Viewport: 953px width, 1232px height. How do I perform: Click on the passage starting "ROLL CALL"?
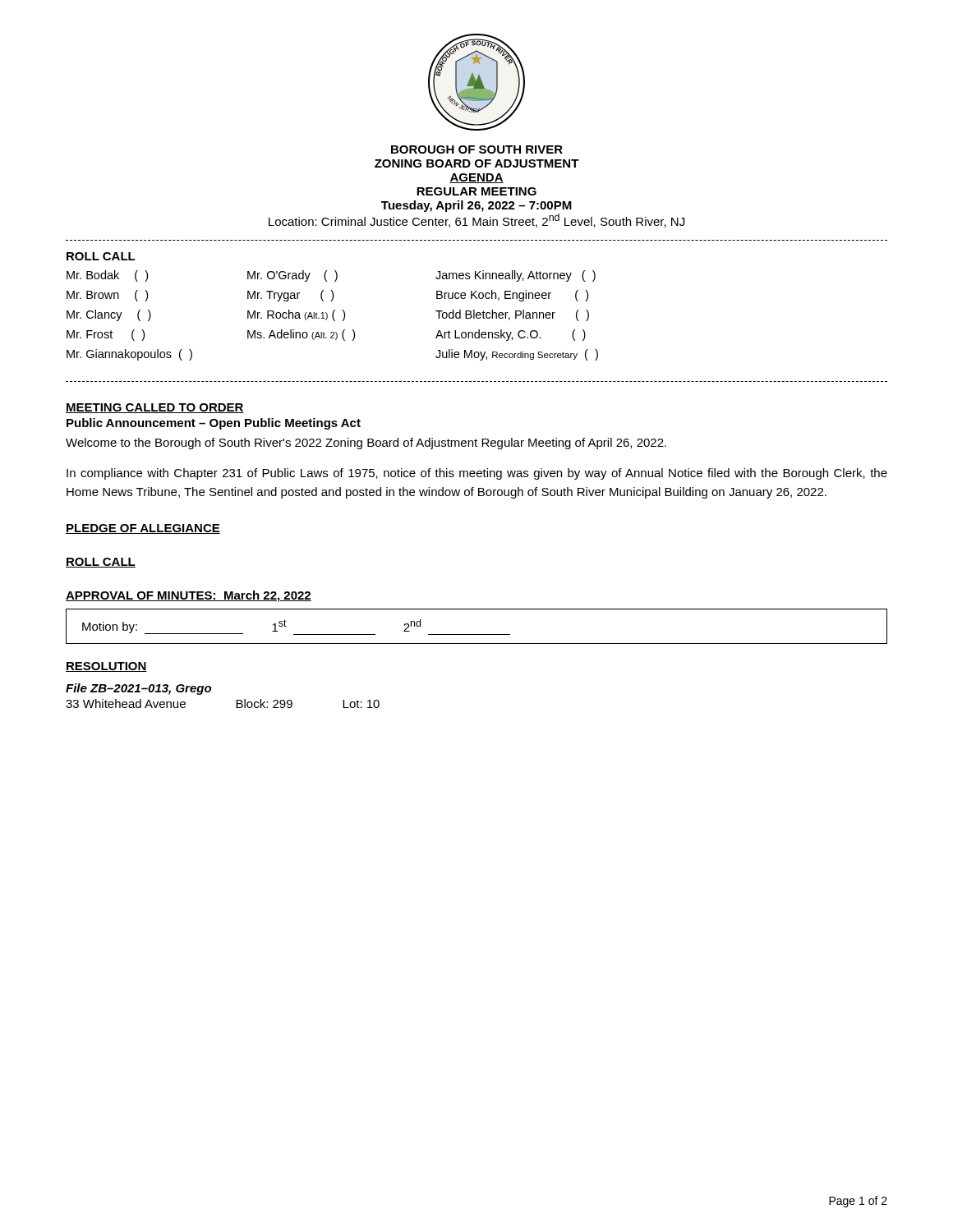(101, 562)
